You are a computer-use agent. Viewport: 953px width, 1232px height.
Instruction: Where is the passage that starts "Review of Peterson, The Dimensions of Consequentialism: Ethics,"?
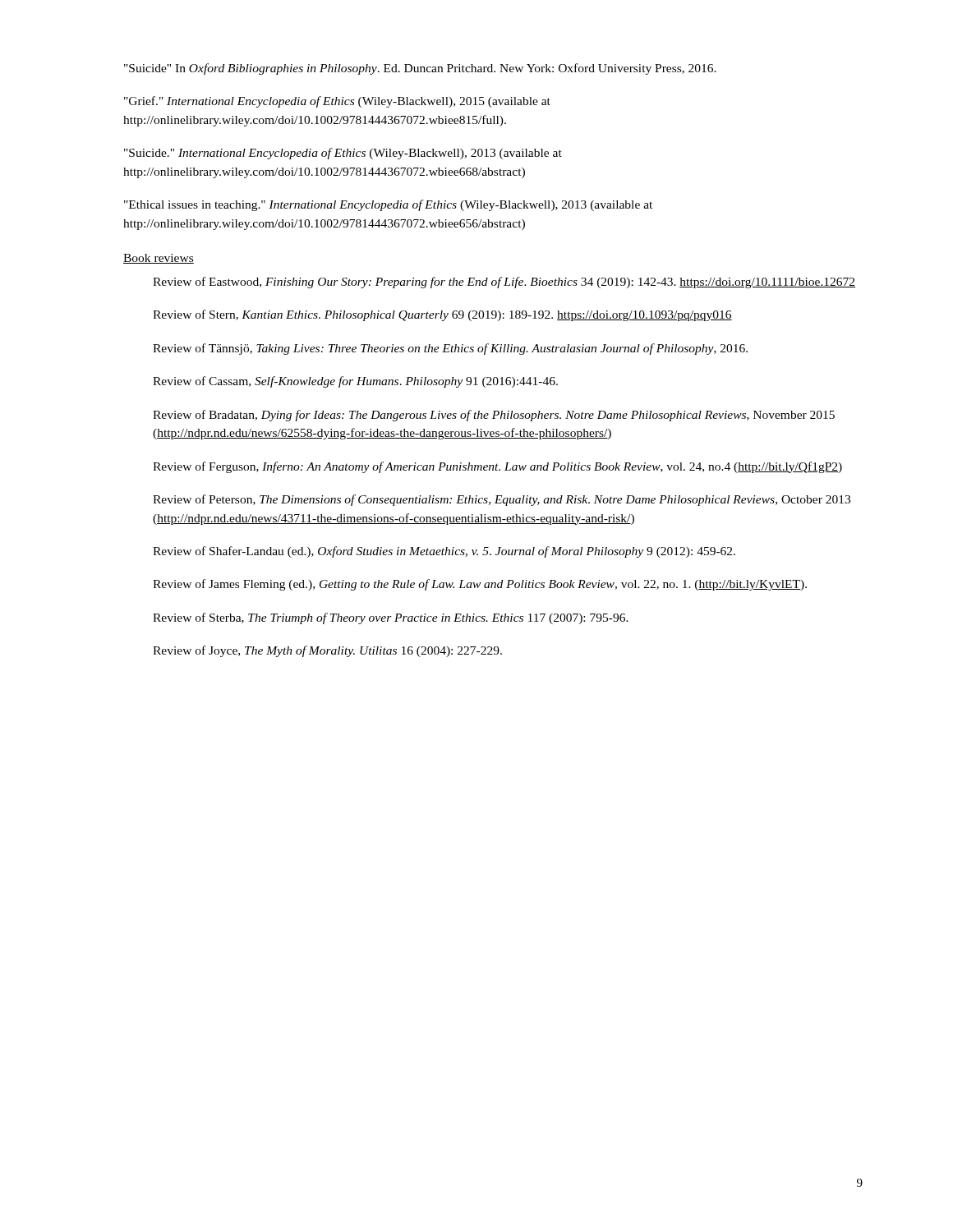[502, 508]
